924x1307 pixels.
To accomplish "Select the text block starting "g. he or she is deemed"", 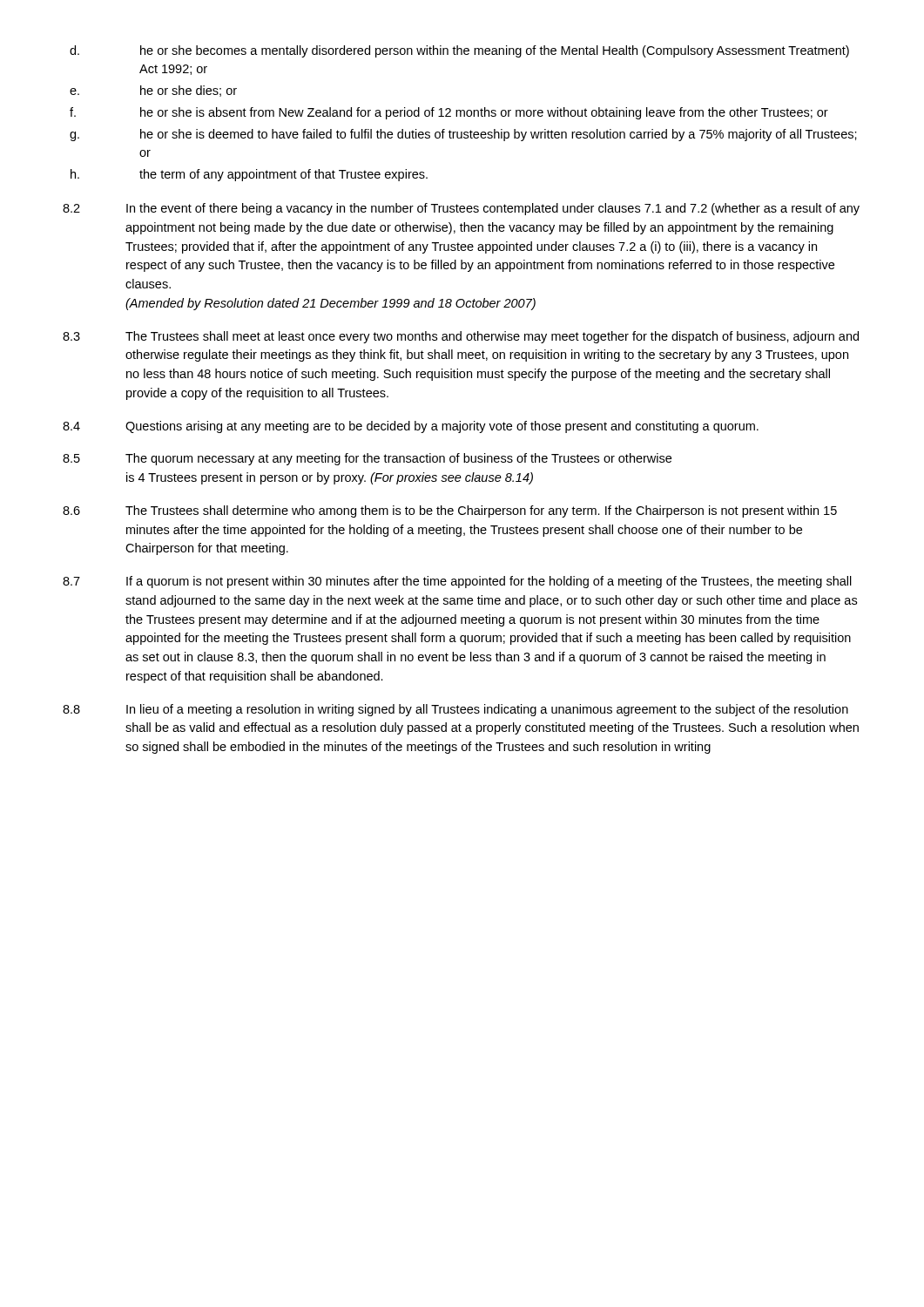I will (462, 144).
